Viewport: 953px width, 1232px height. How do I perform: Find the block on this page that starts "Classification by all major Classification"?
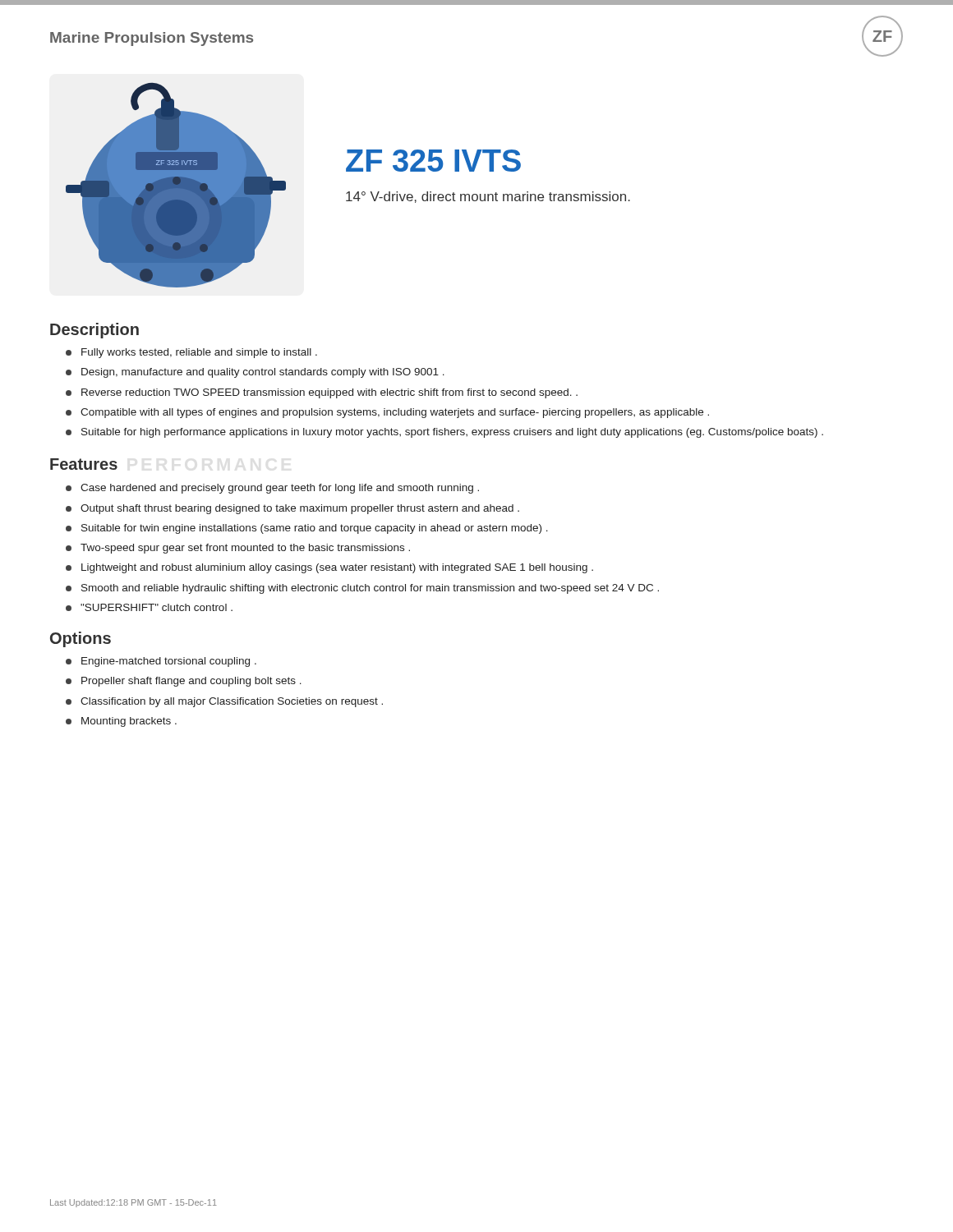[232, 701]
